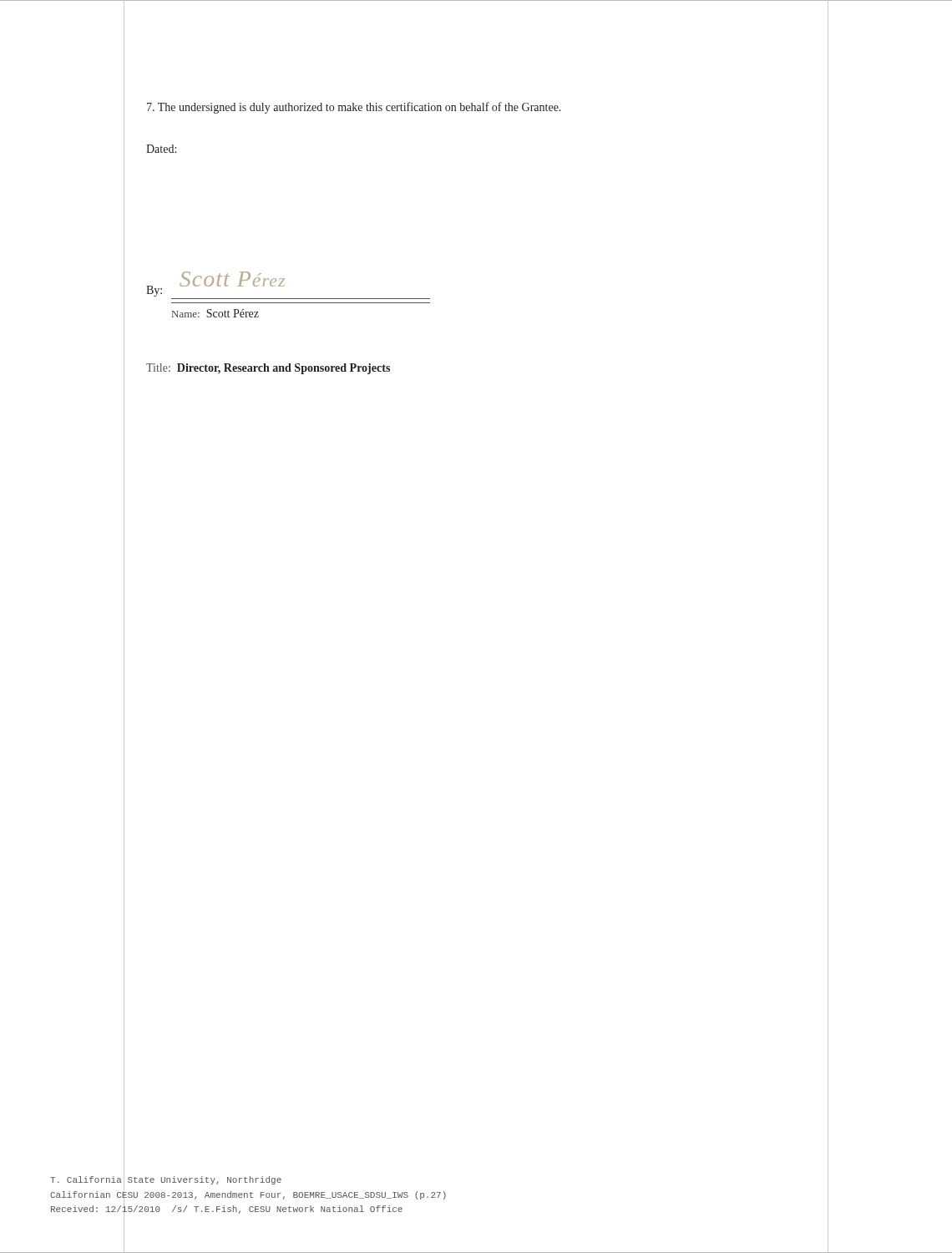Where is the passage that starts "The undersigned is duly authorized to make"?
Viewport: 952px width, 1253px height.
pos(354,107)
